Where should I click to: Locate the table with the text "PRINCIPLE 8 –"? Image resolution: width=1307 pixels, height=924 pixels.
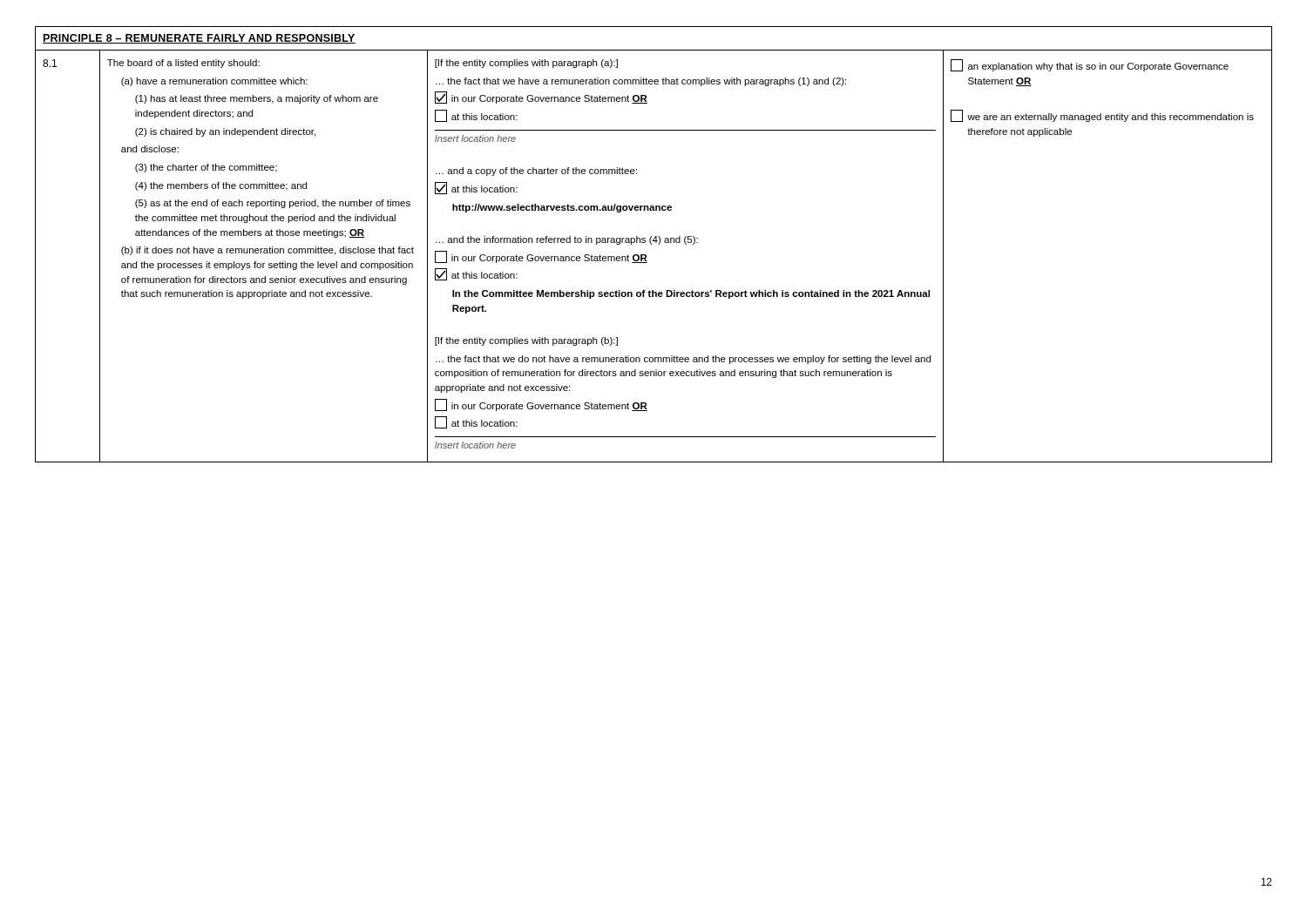[x=654, y=244]
